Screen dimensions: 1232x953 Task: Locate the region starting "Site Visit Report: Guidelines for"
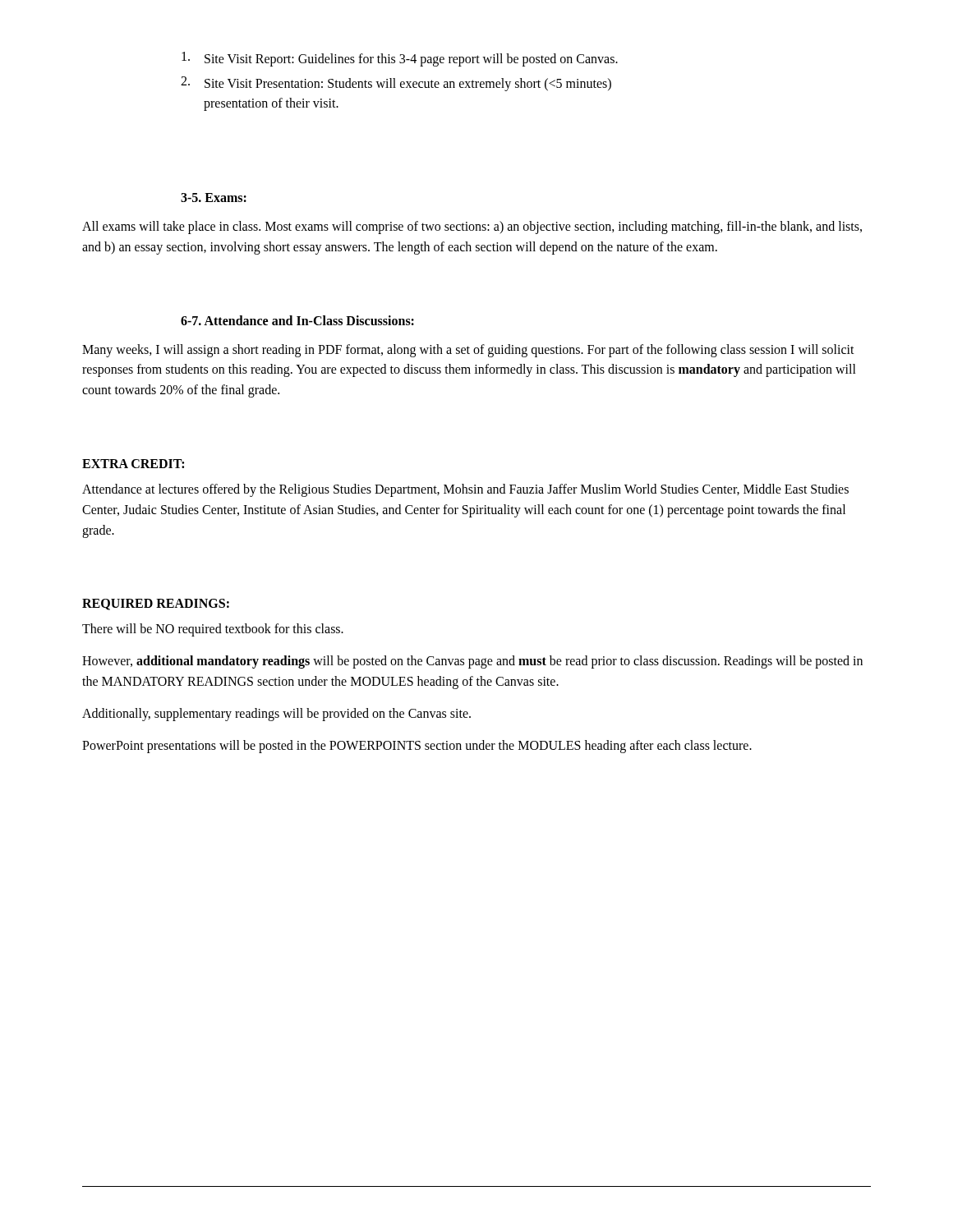click(399, 59)
